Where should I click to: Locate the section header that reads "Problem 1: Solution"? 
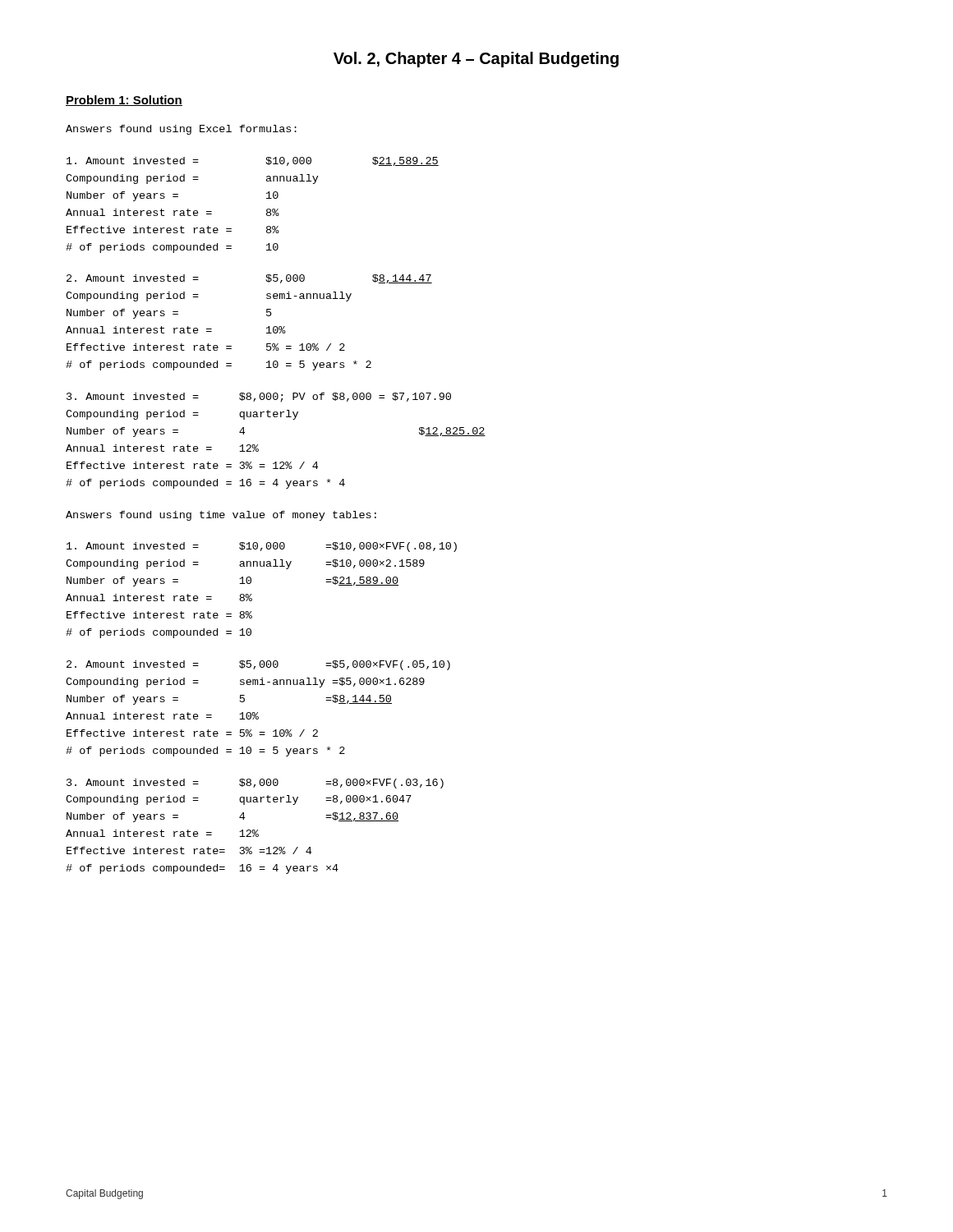[124, 100]
